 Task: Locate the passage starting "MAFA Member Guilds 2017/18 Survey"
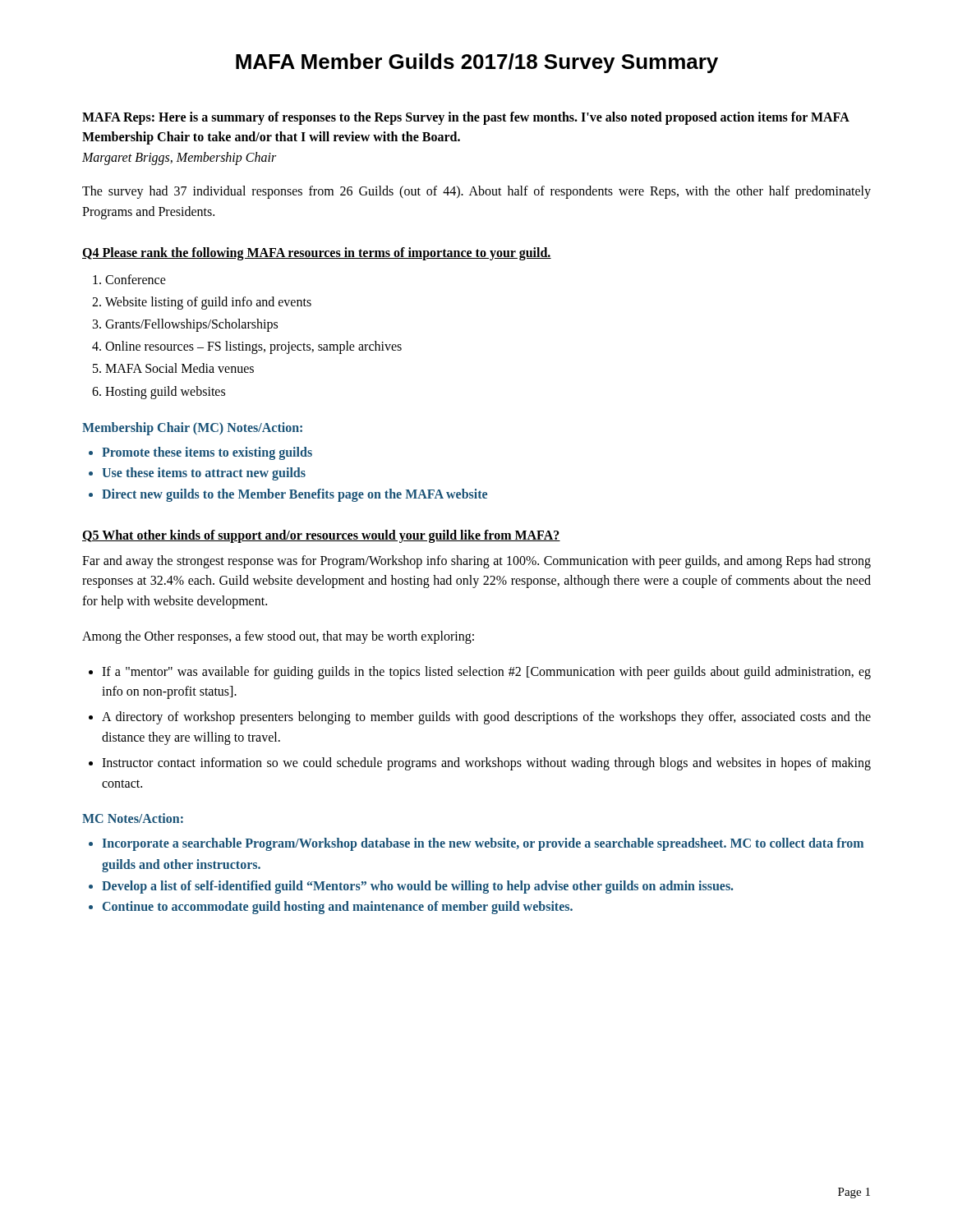pyautogui.click(x=476, y=62)
